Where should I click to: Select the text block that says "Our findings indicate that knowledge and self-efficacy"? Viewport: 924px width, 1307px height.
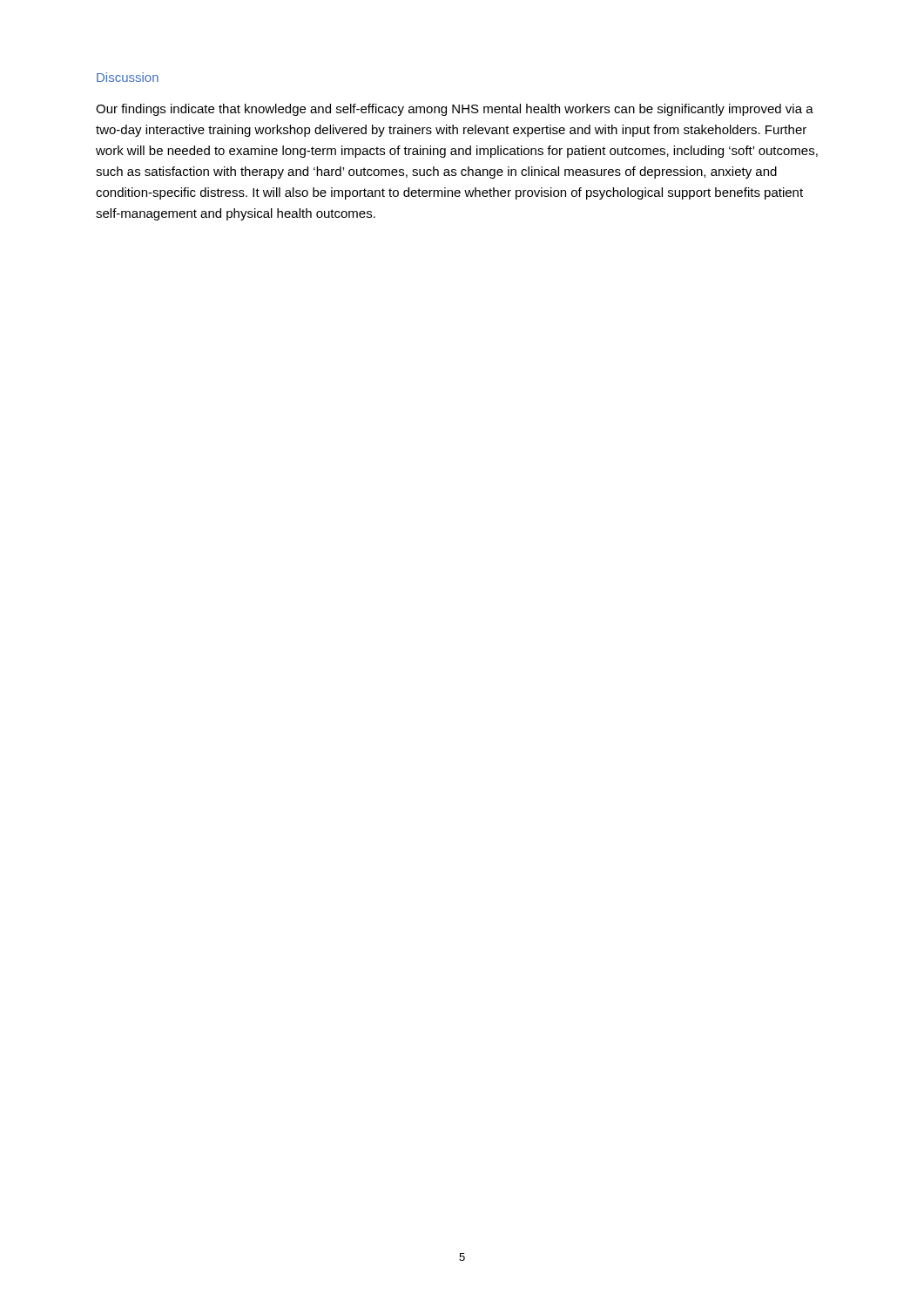click(x=462, y=161)
